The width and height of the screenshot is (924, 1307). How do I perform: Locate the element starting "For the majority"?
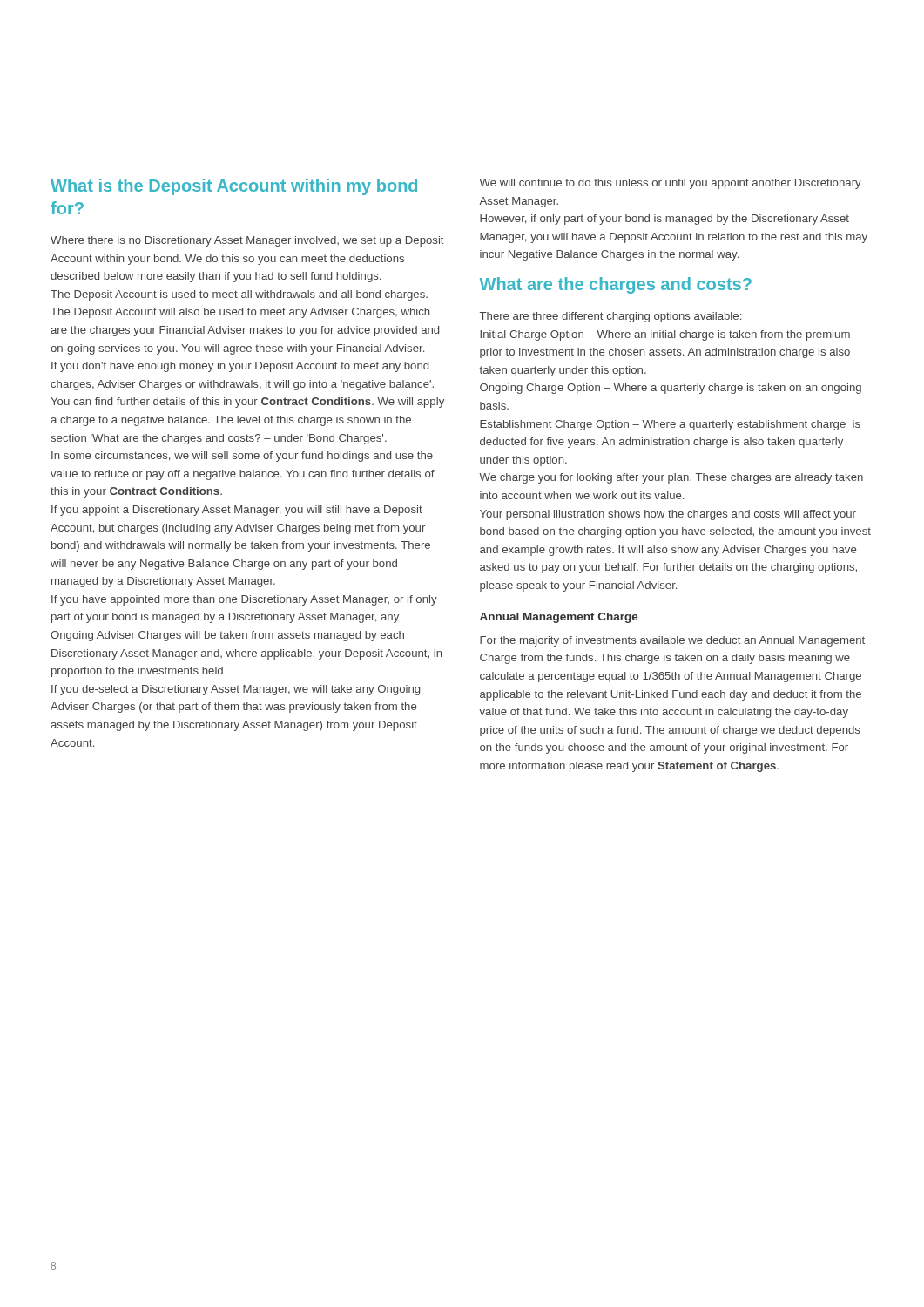coord(676,703)
